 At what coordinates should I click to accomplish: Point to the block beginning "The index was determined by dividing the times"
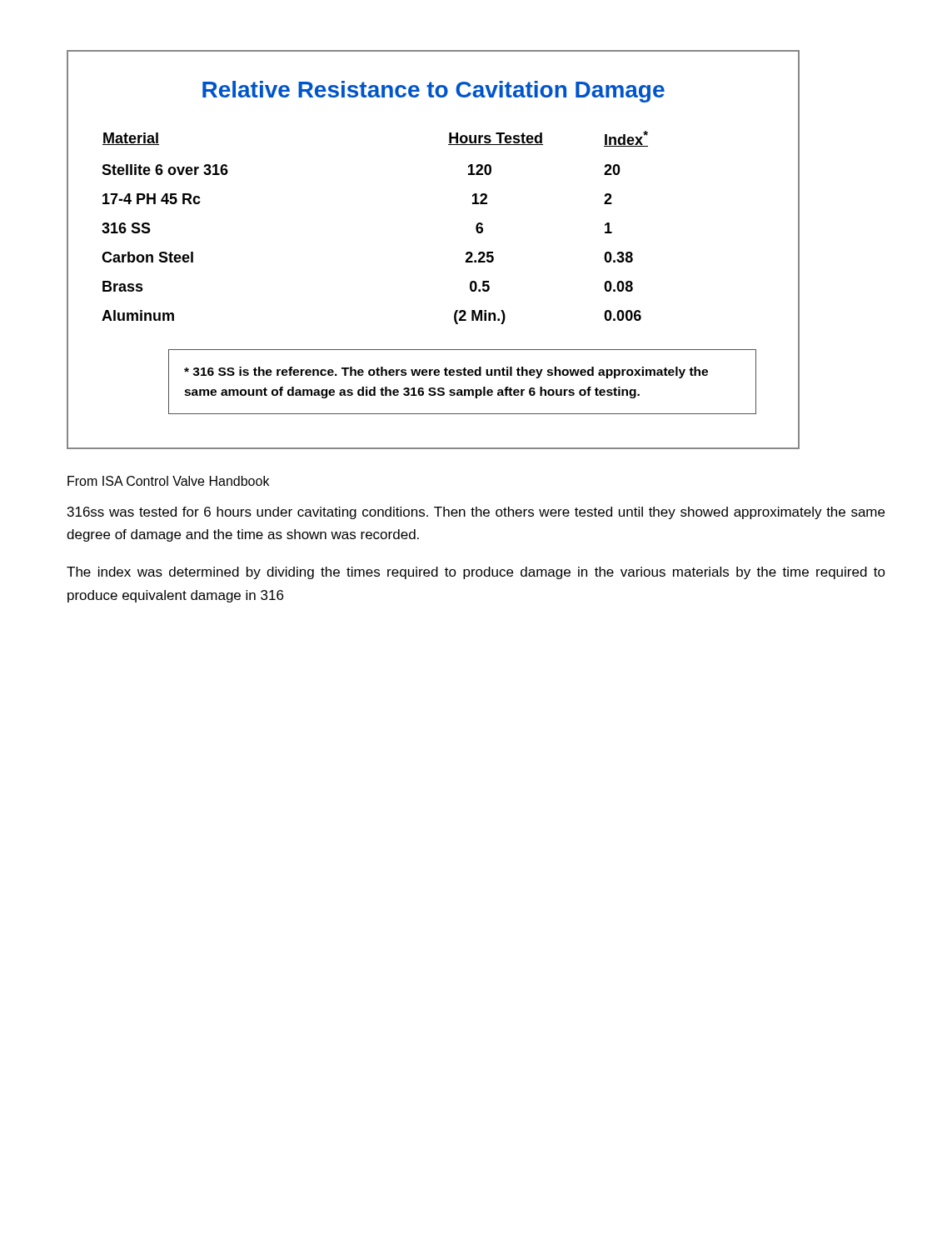[x=476, y=584]
